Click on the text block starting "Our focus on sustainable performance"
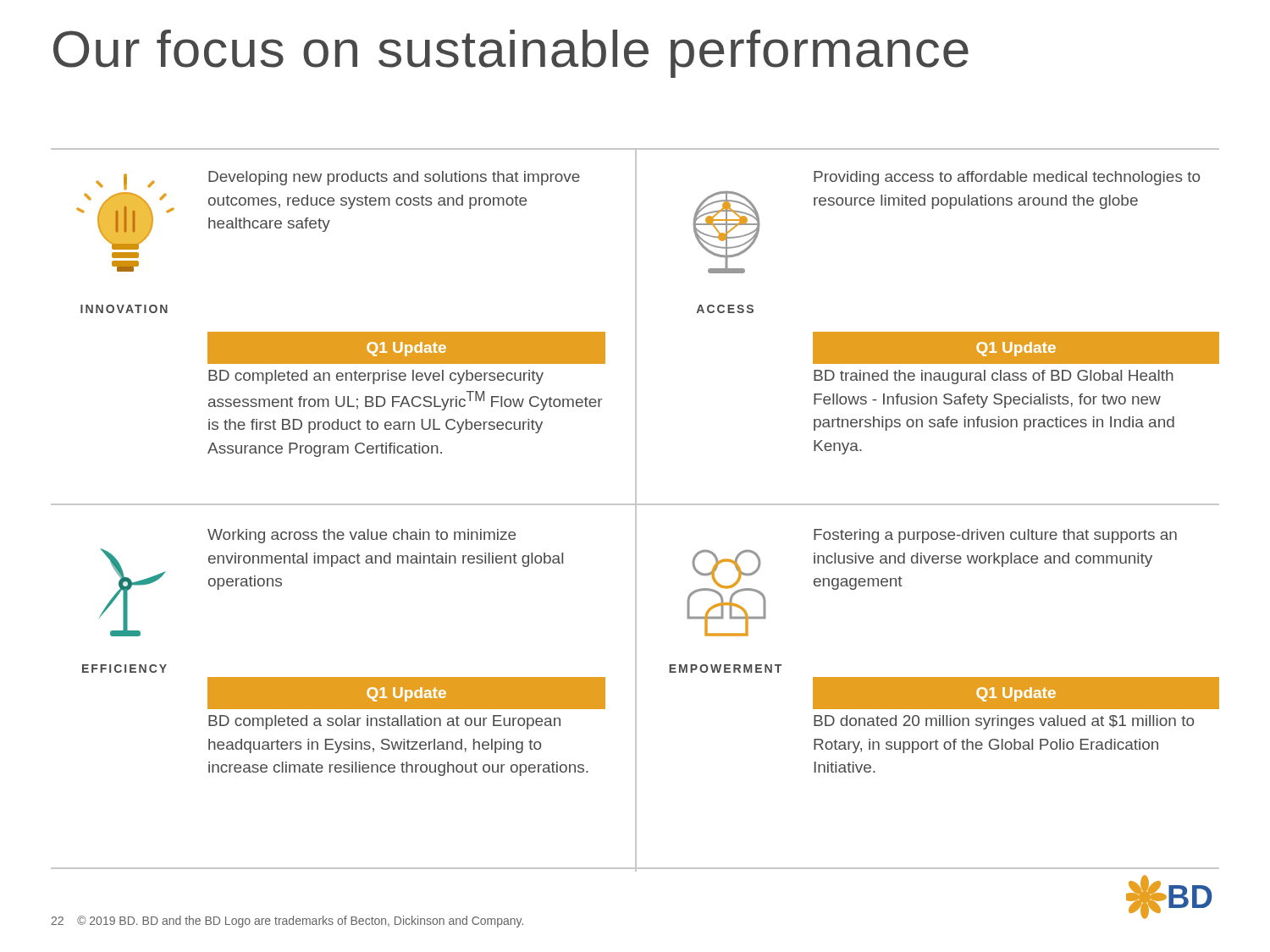Screen dimensions: 952x1270 (x=635, y=49)
